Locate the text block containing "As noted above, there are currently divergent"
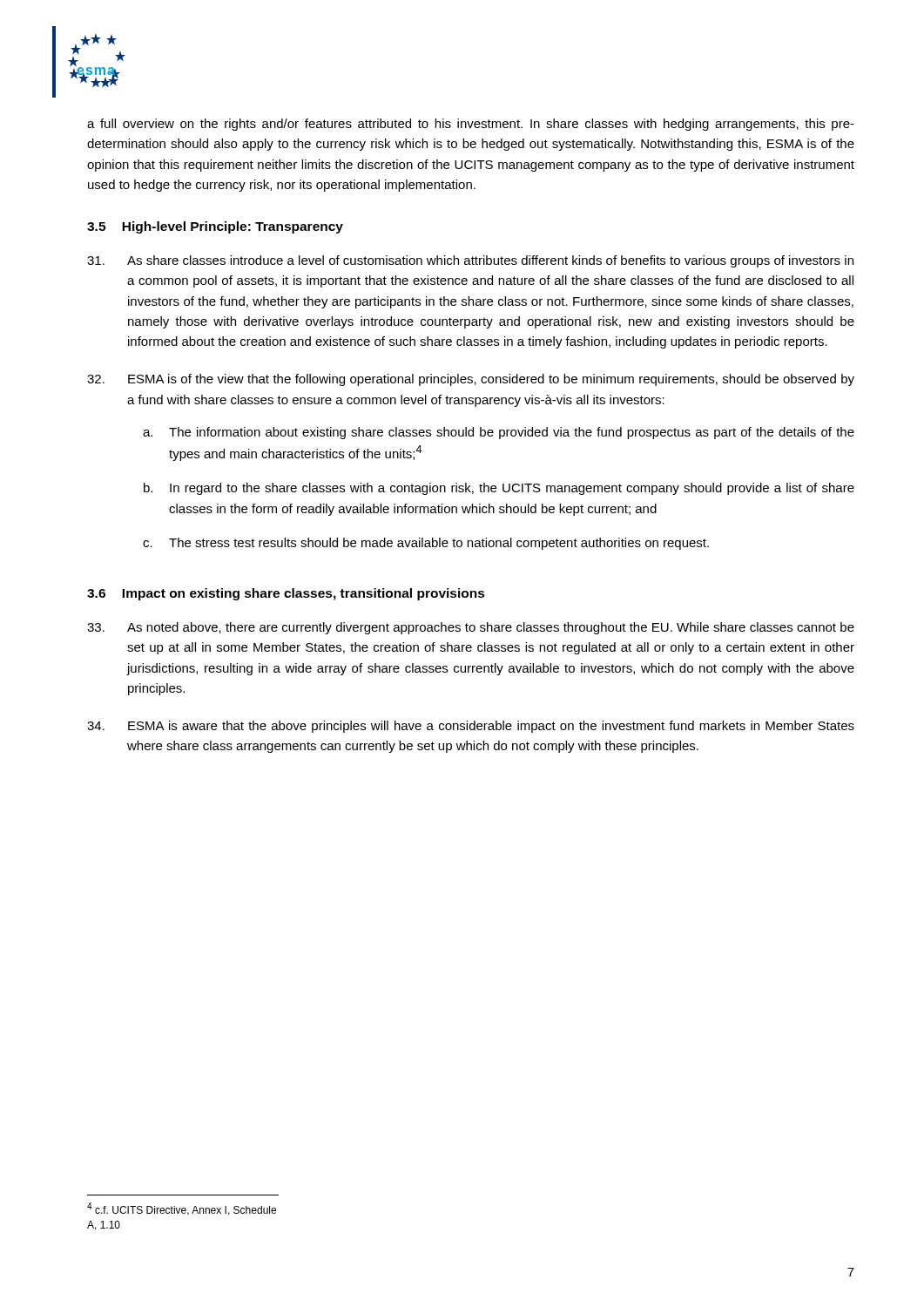924x1307 pixels. coord(471,657)
